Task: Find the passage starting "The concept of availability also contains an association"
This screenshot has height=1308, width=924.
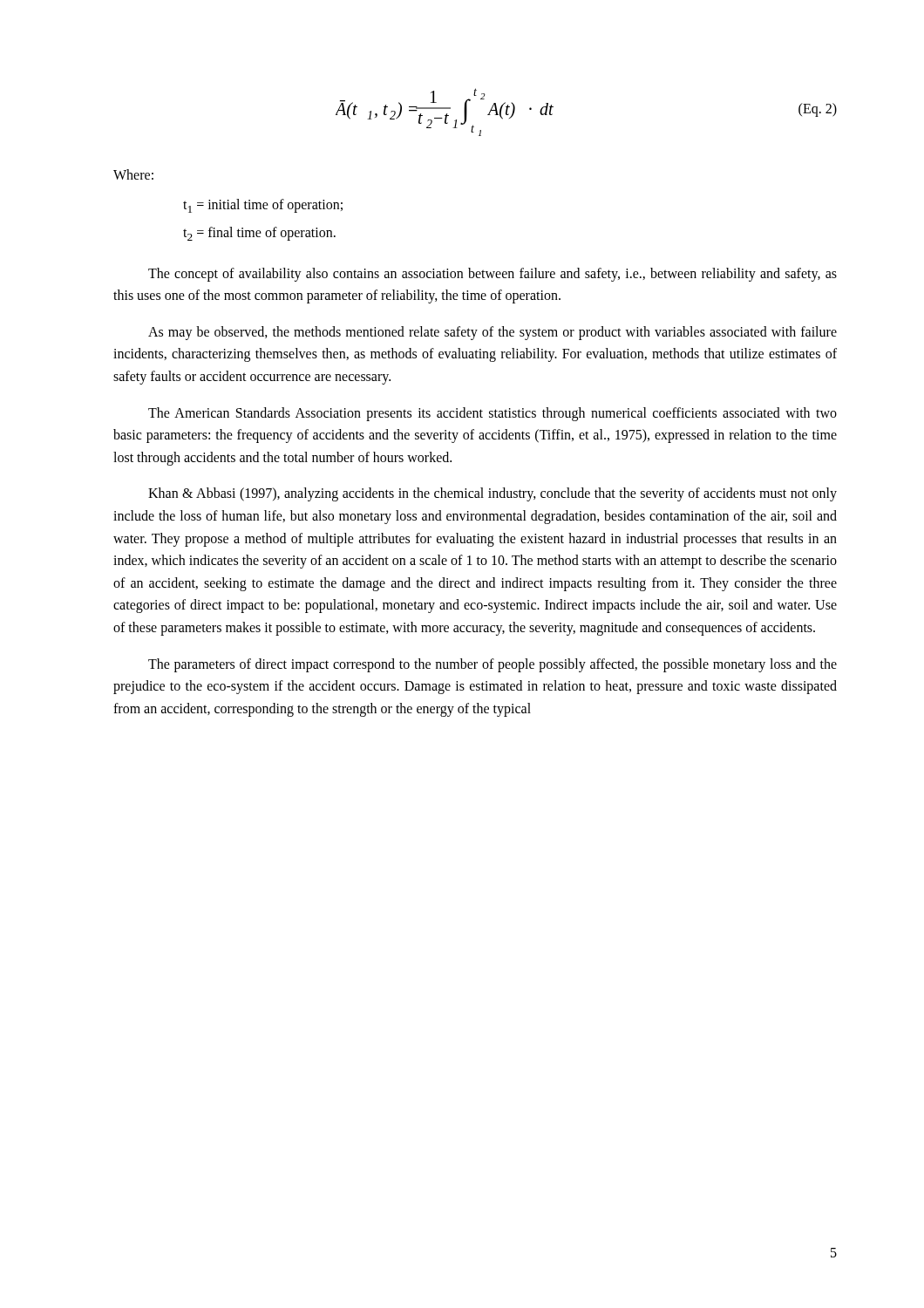Action: 475,284
